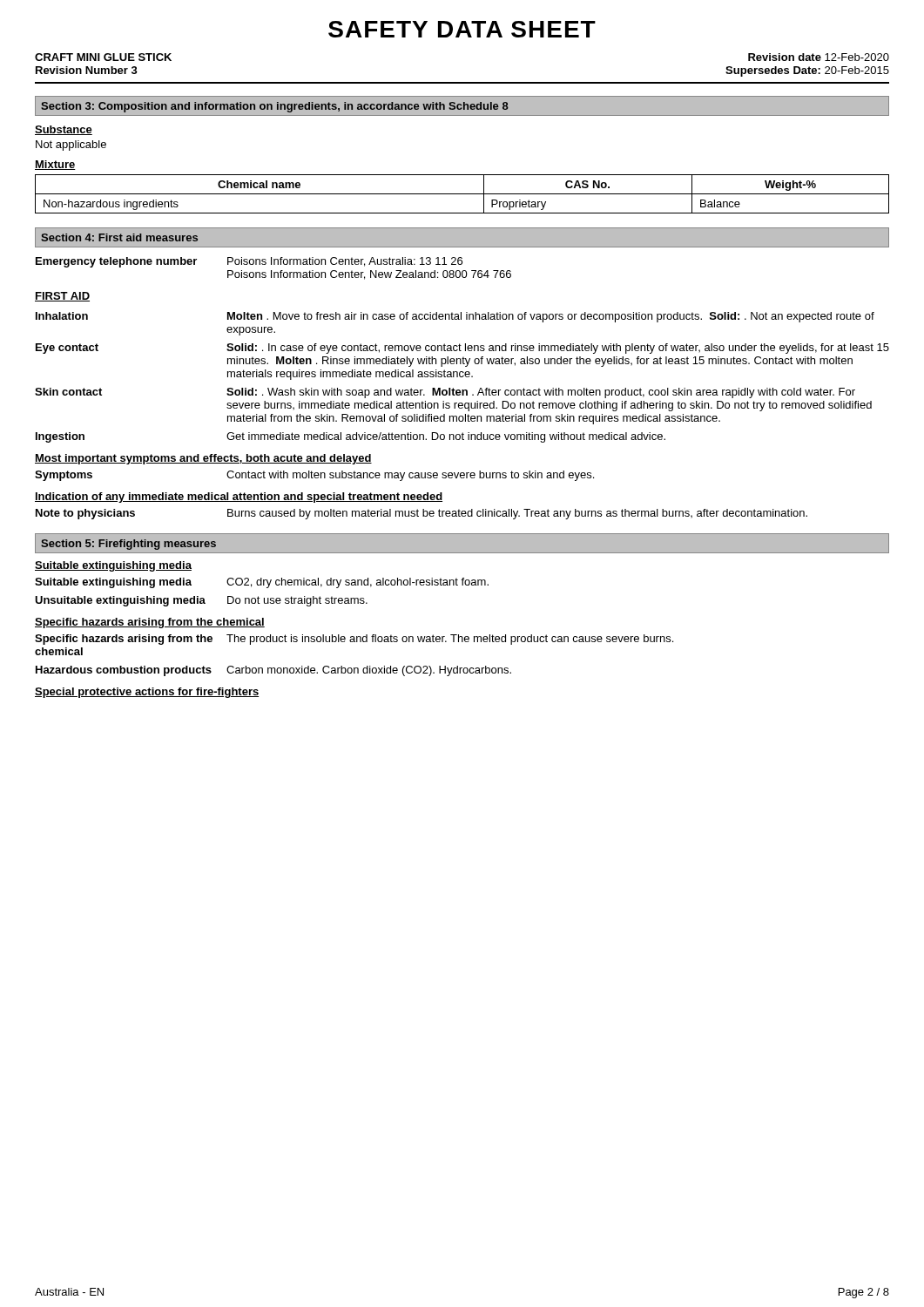This screenshot has width=924, height=1307.
Task: Navigate to the element starting "Section 5: Firefighting measures"
Action: pyautogui.click(x=129, y=543)
